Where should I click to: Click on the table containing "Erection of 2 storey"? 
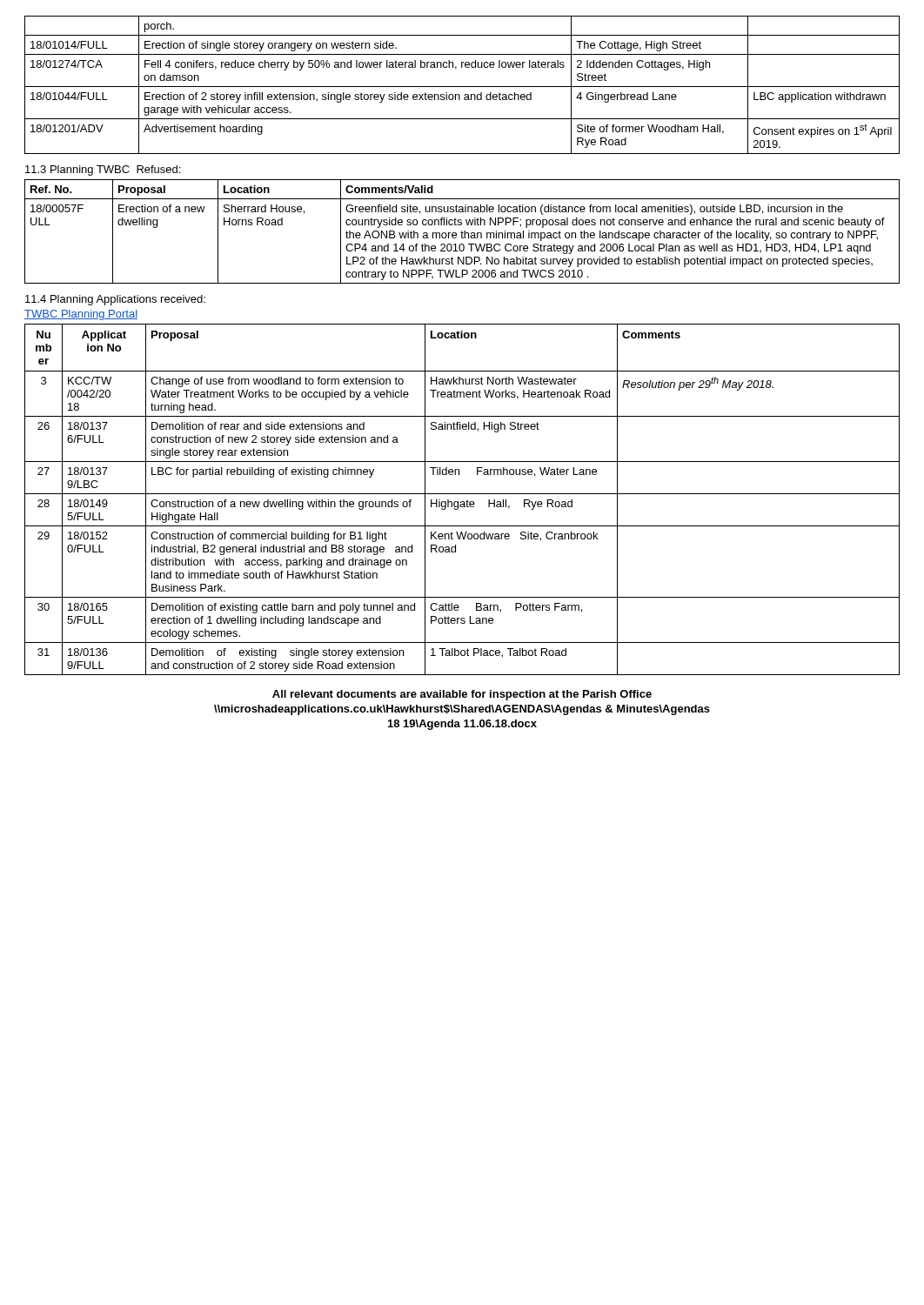click(x=462, y=85)
